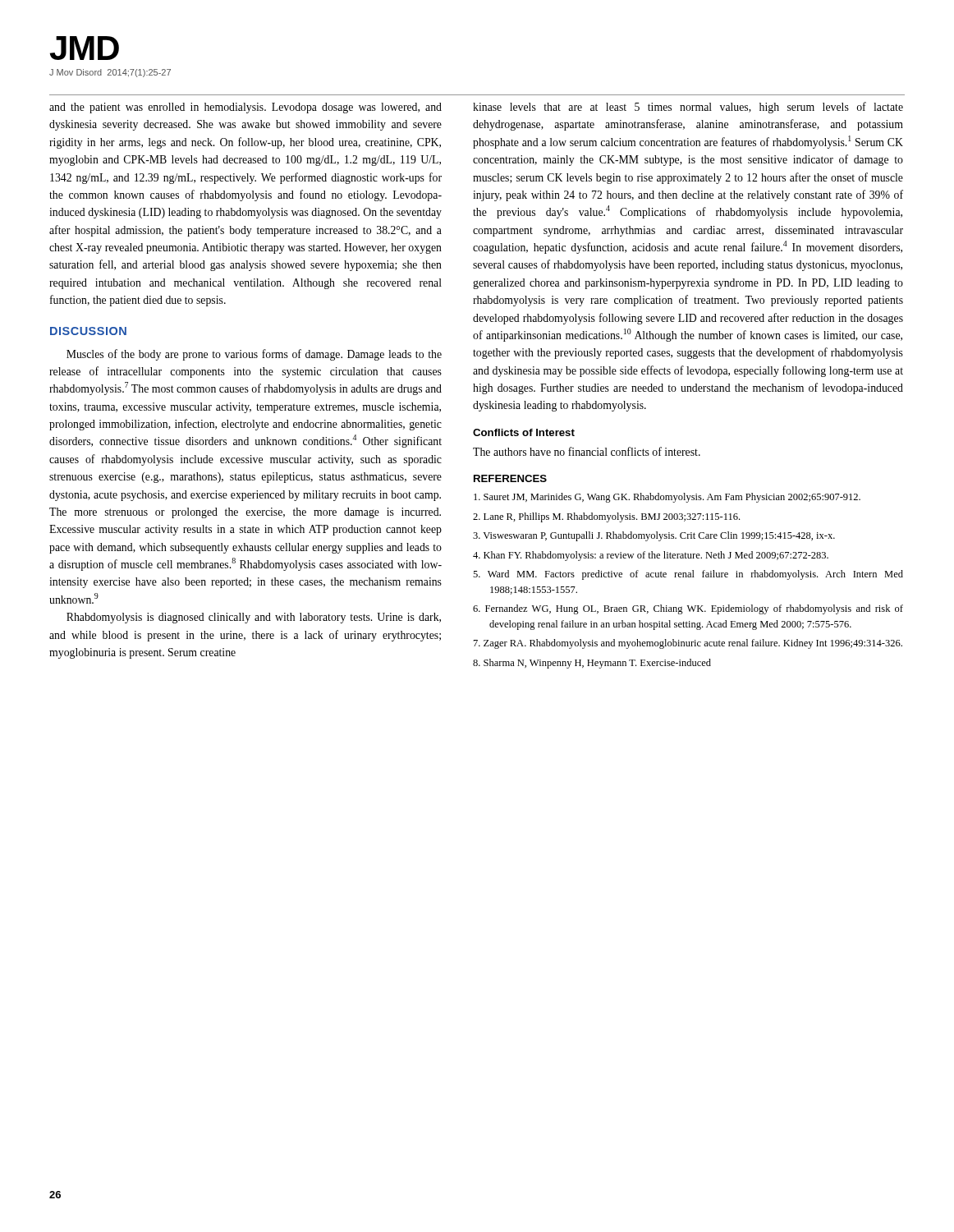
Task: Locate the list item with the text "5. Ward MM. Factors predictive of acute"
Action: tap(688, 582)
